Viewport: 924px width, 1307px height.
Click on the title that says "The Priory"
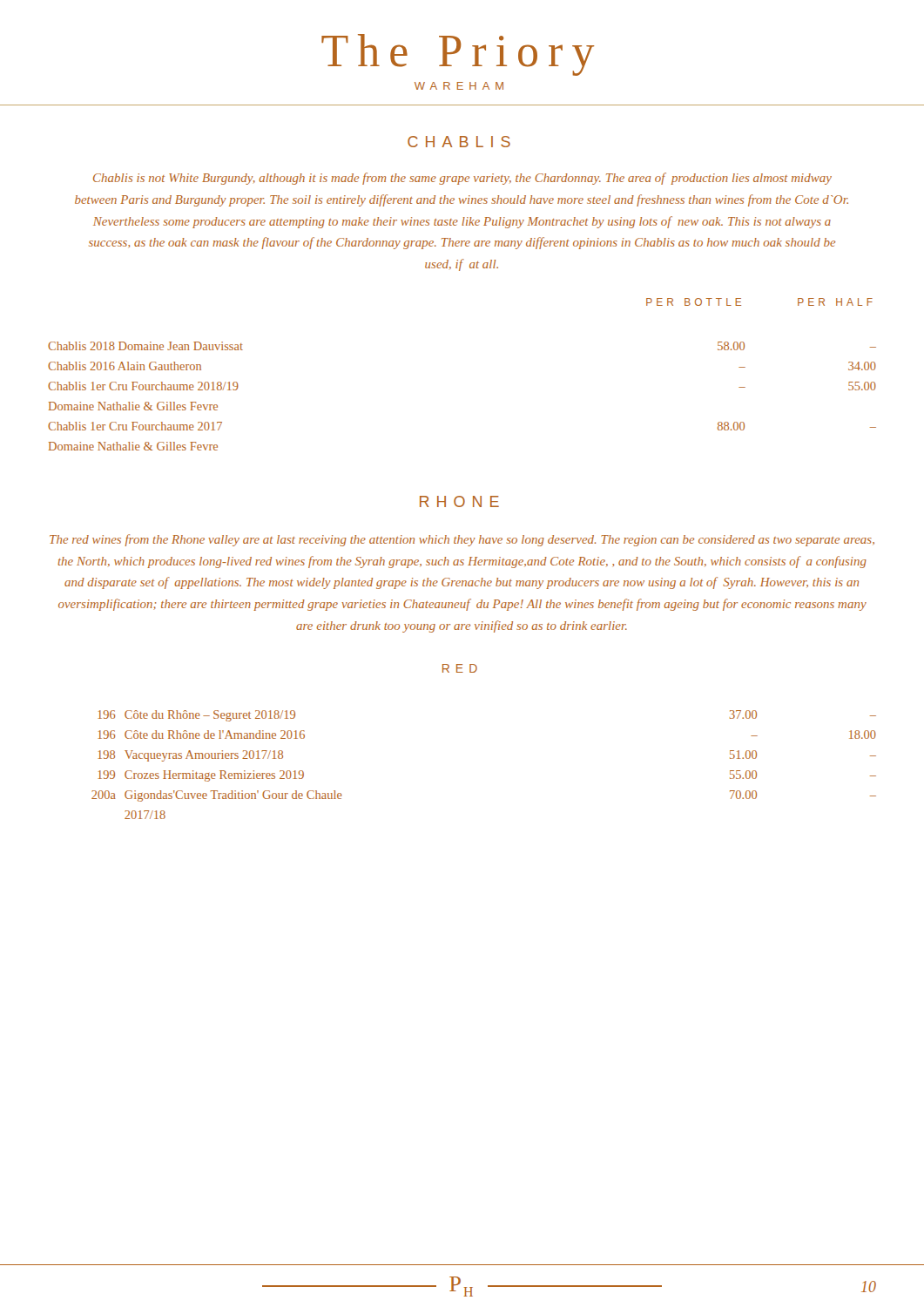[x=462, y=51]
